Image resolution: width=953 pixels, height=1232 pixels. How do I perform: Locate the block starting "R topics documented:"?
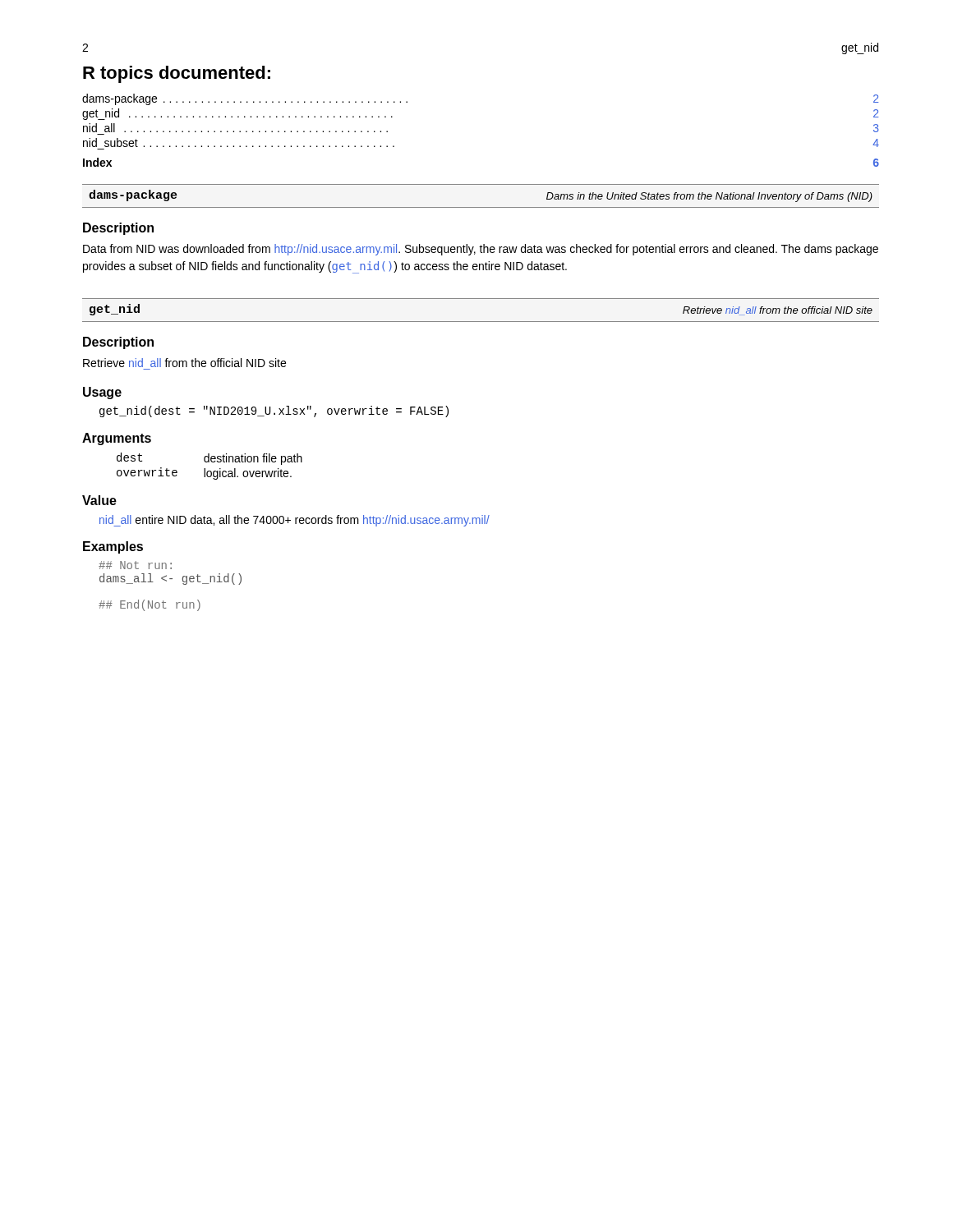pos(177,73)
